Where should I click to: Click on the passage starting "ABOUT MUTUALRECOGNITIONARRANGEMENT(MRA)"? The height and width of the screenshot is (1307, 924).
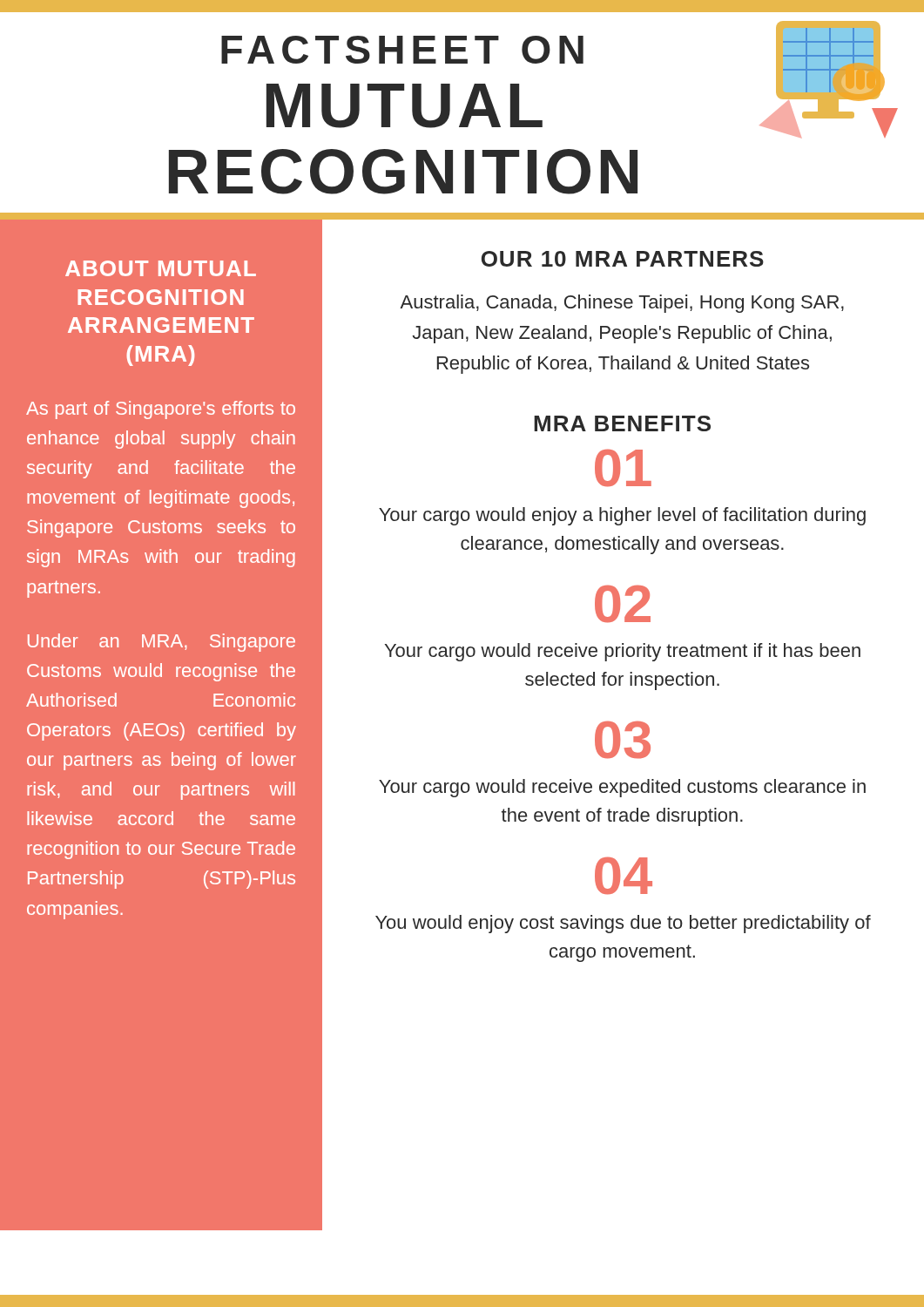point(161,311)
